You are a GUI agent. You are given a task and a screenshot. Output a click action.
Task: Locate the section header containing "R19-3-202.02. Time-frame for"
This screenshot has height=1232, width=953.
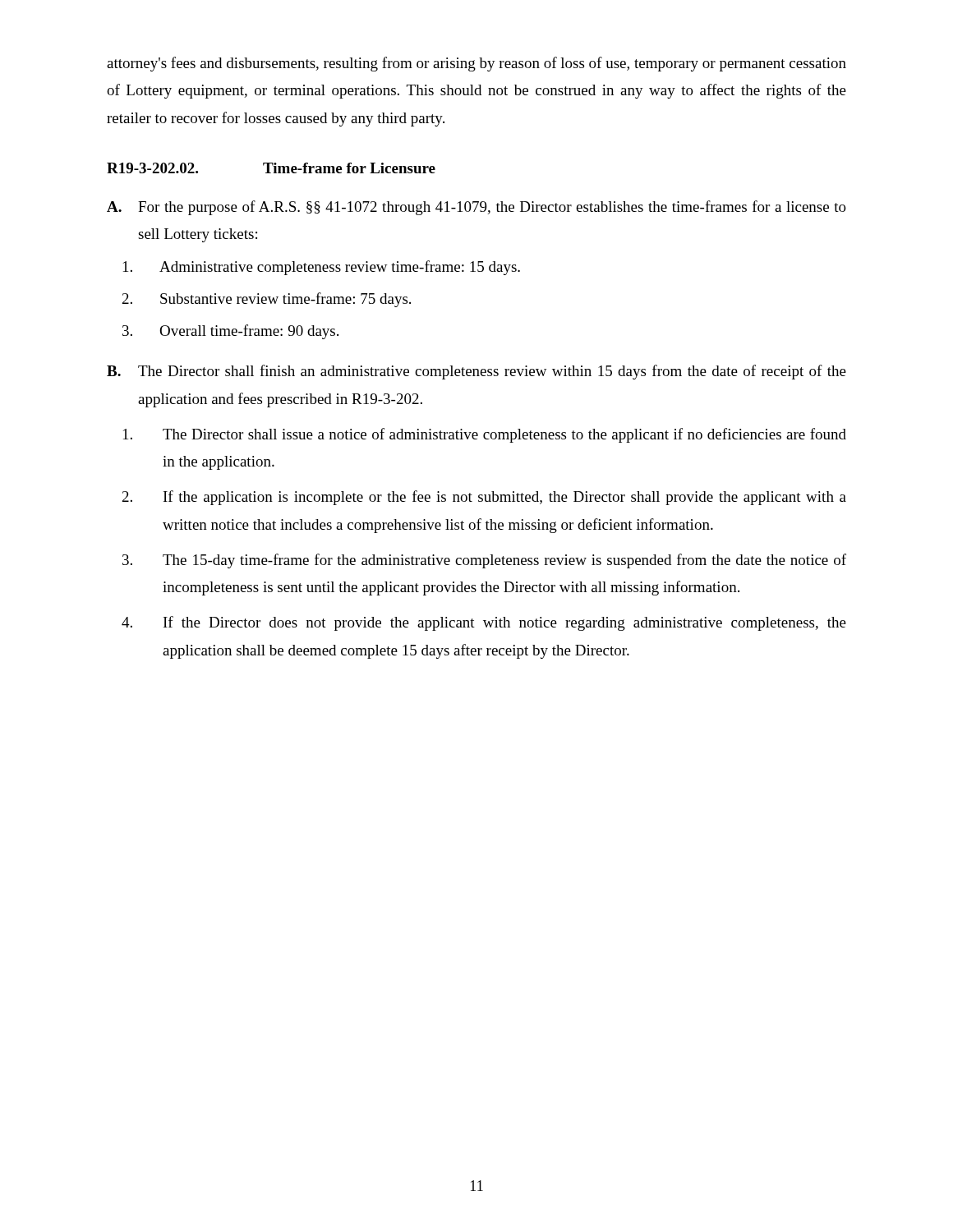(x=271, y=168)
